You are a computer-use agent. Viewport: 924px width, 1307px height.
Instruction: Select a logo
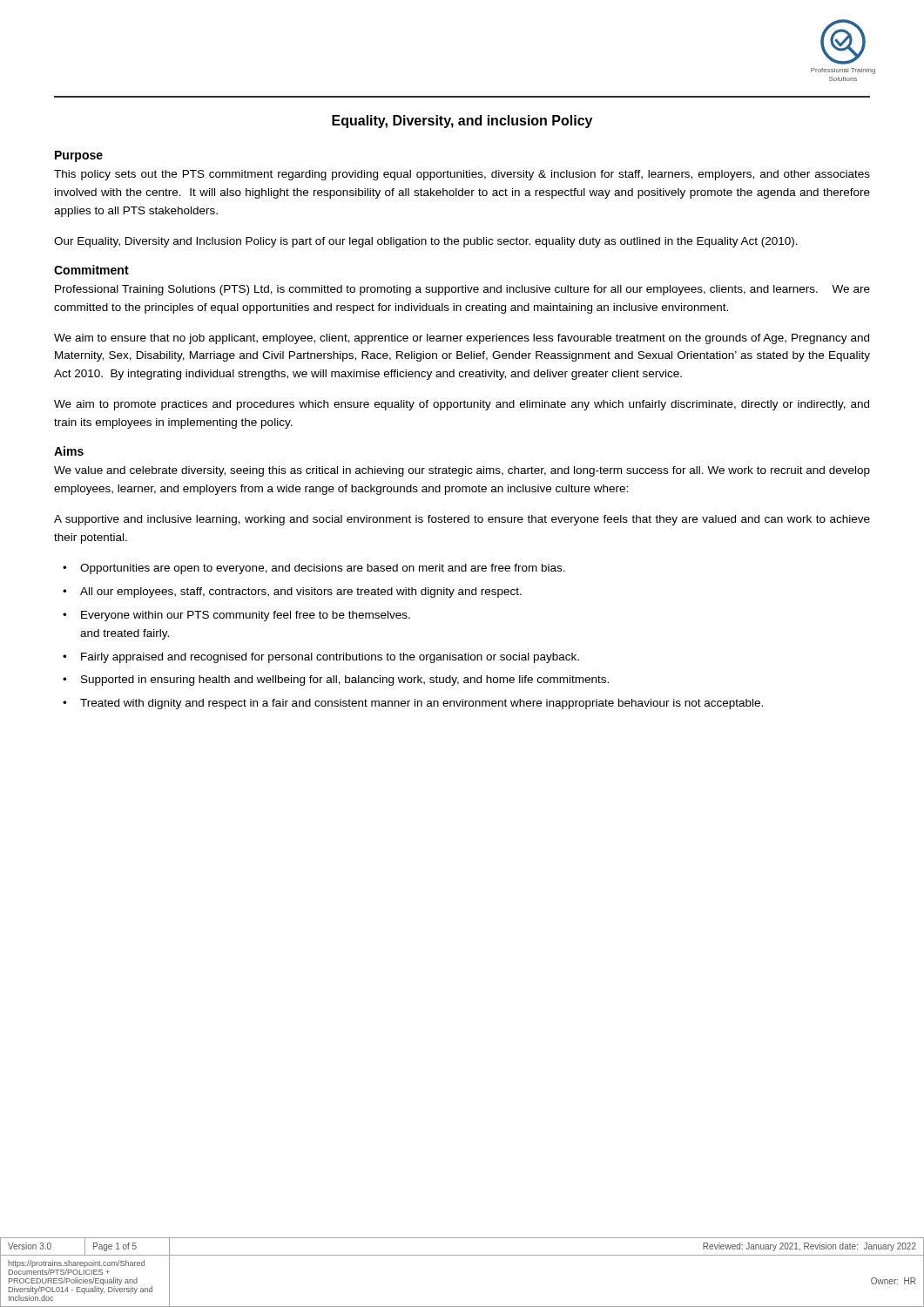click(x=843, y=51)
